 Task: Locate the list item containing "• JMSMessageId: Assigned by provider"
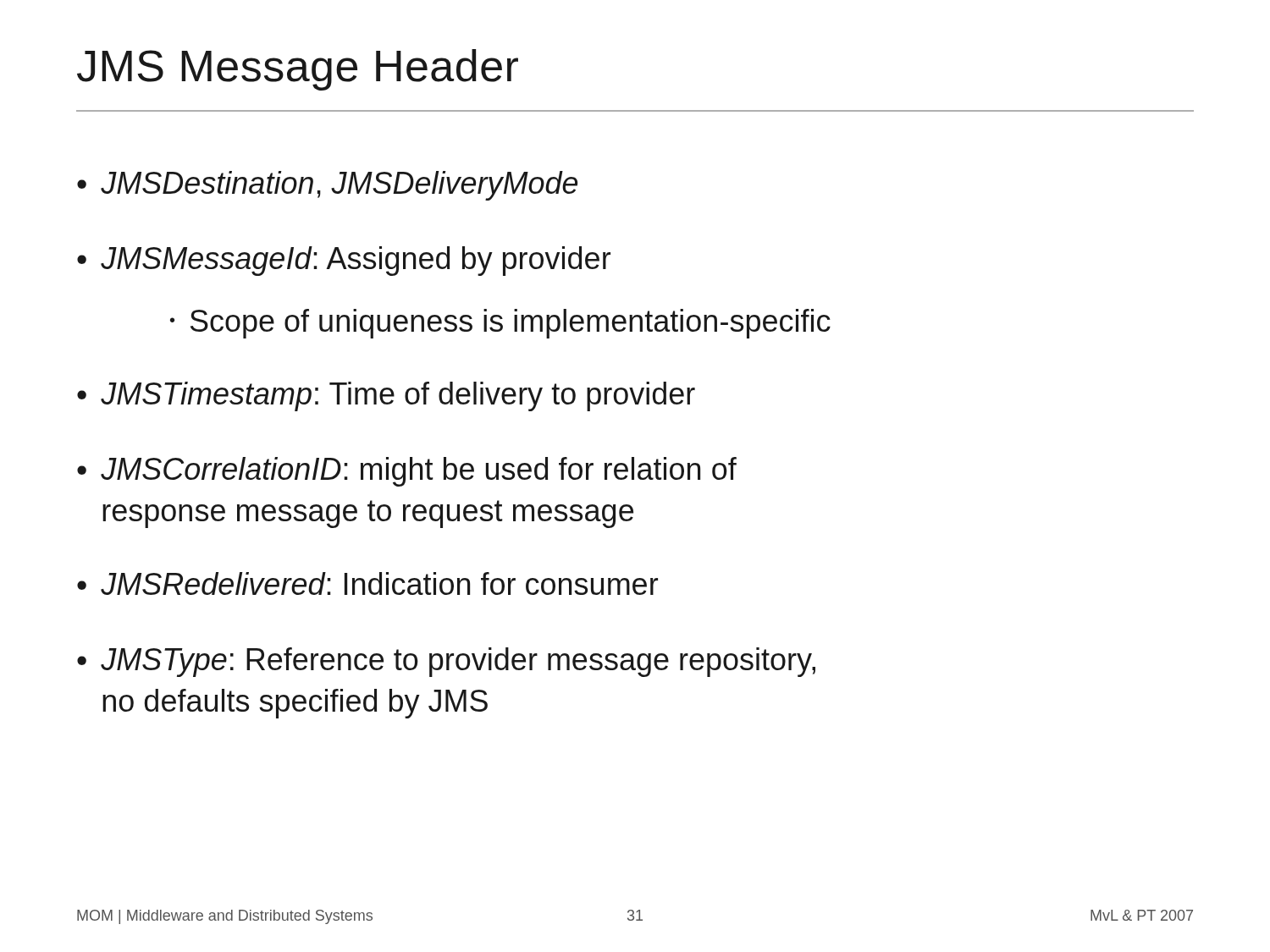coord(344,261)
